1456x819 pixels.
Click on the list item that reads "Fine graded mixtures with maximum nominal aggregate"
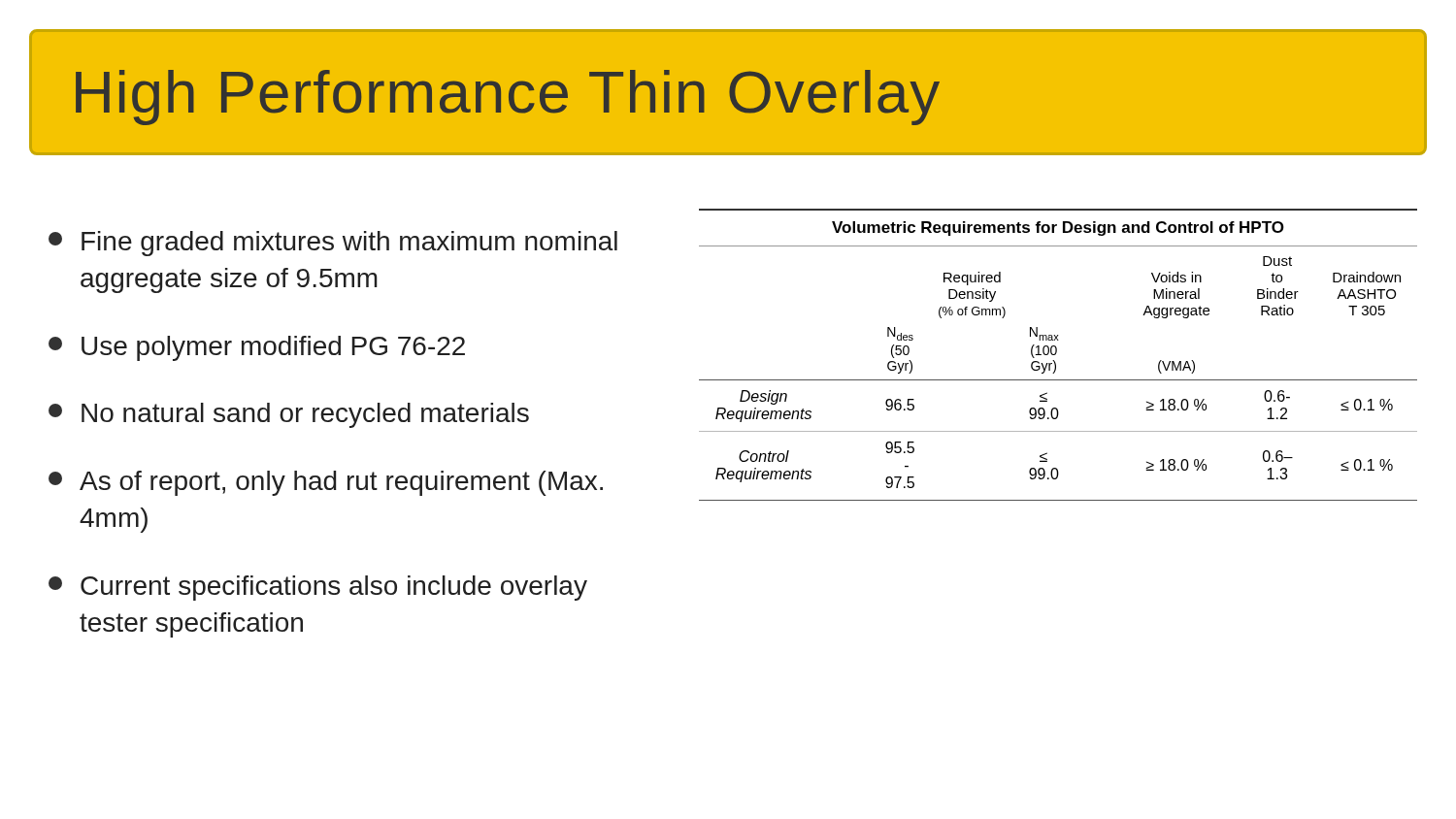pos(340,260)
